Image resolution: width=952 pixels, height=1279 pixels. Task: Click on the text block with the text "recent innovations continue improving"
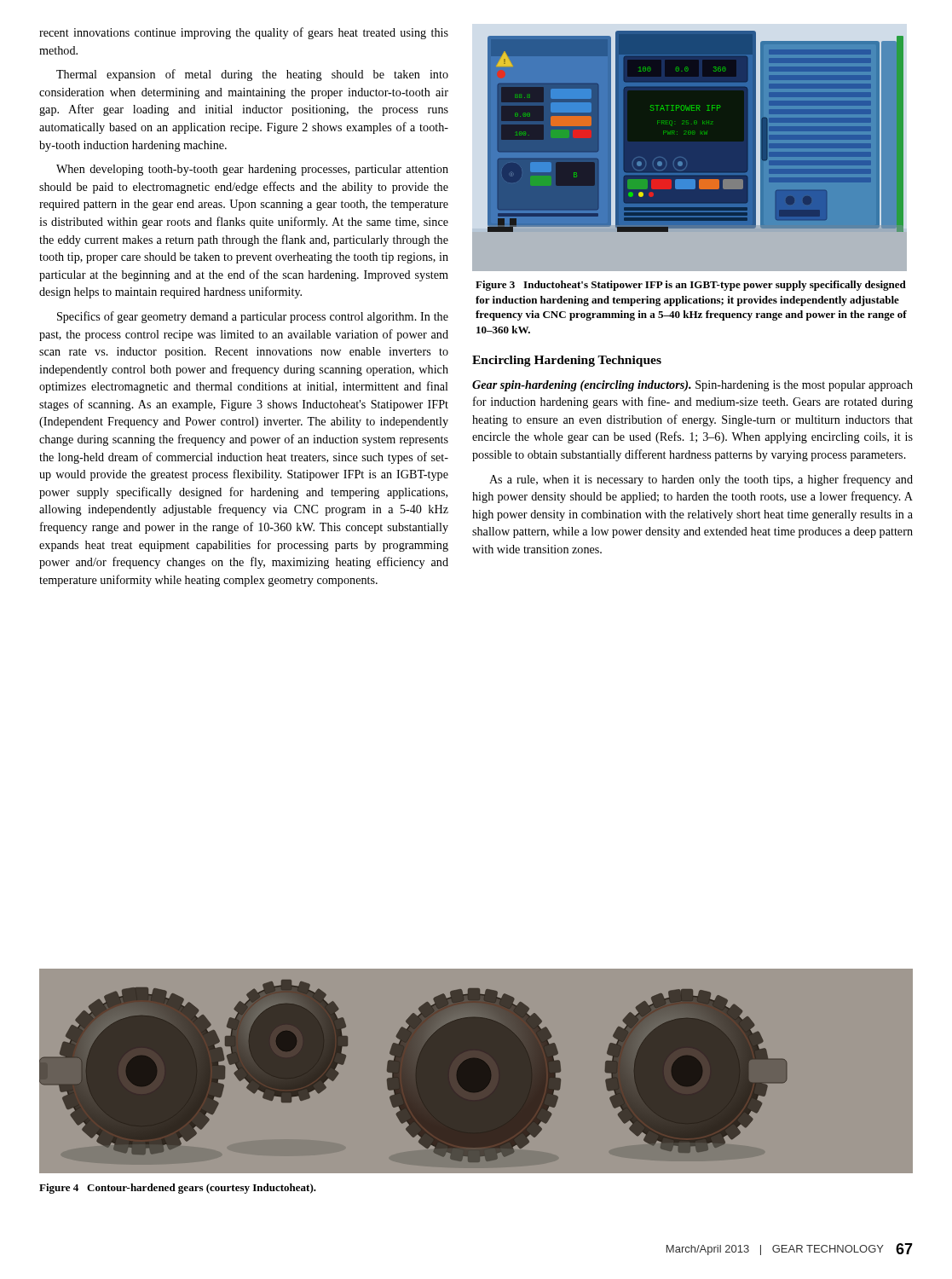(244, 306)
